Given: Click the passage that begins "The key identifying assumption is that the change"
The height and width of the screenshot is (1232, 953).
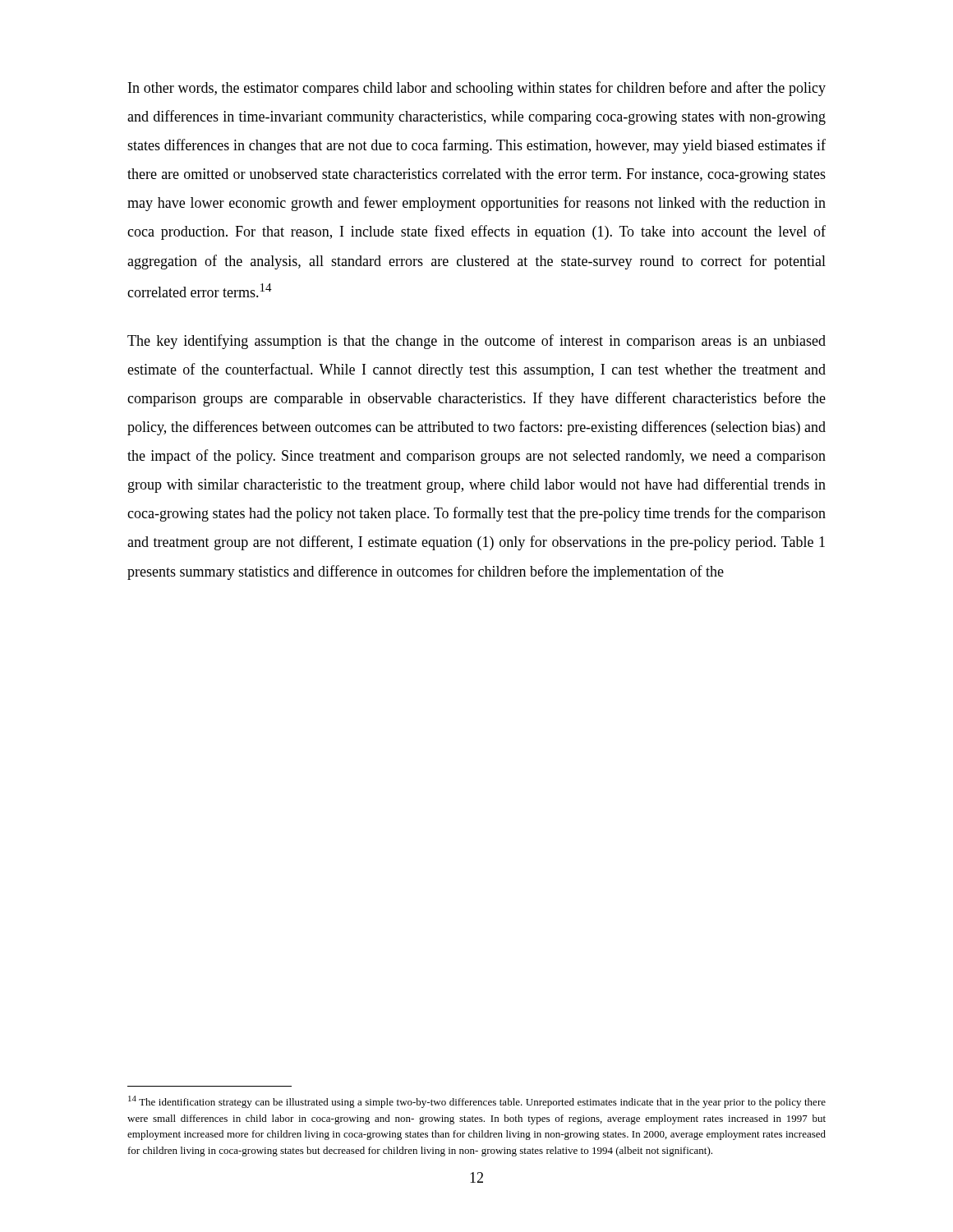Looking at the screenshot, I should pyautogui.click(x=476, y=456).
